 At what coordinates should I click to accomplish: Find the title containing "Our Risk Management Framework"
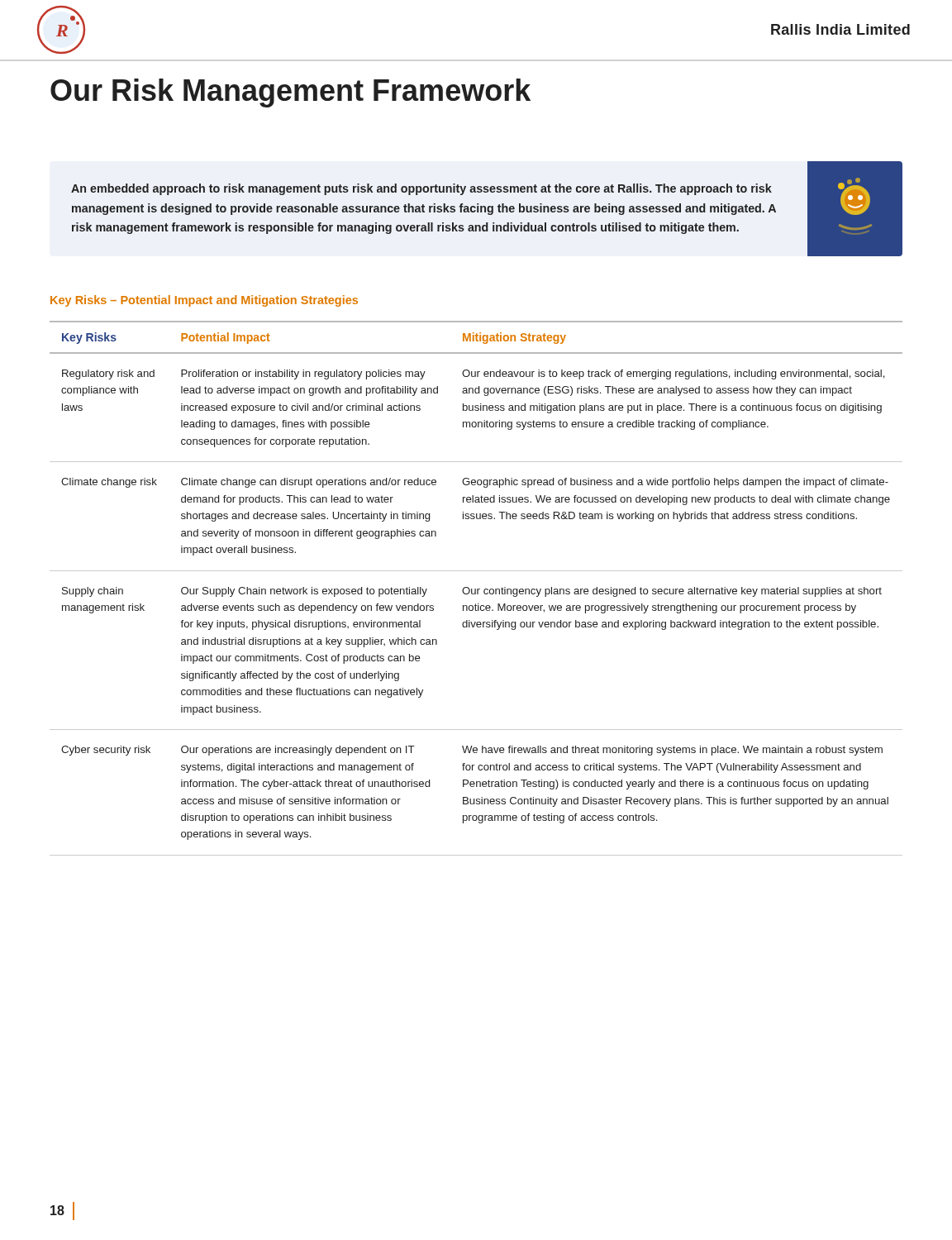pyautogui.click(x=290, y=91)
